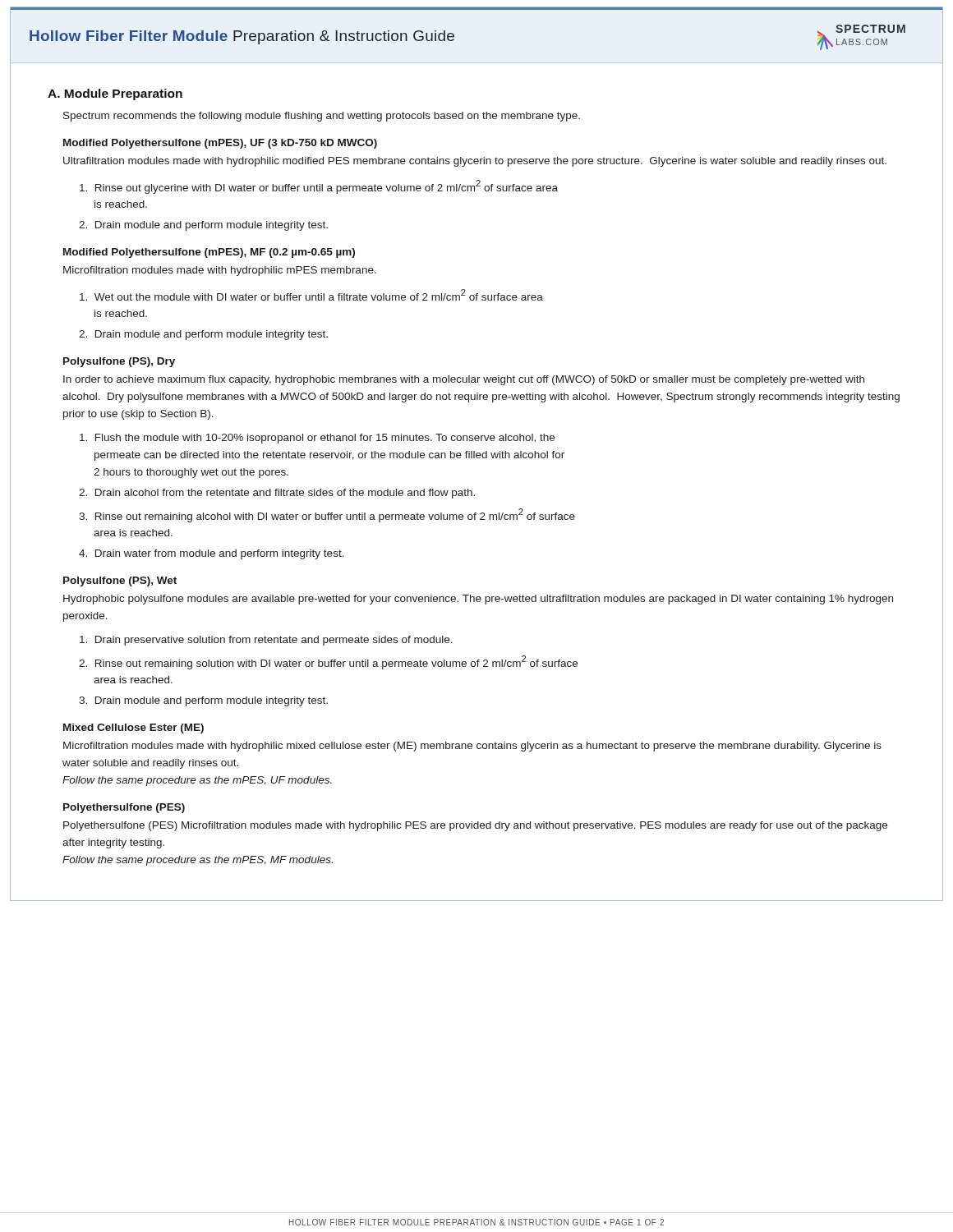Find the block on this page that starts "4. Drain water from module"

[212, 553]
